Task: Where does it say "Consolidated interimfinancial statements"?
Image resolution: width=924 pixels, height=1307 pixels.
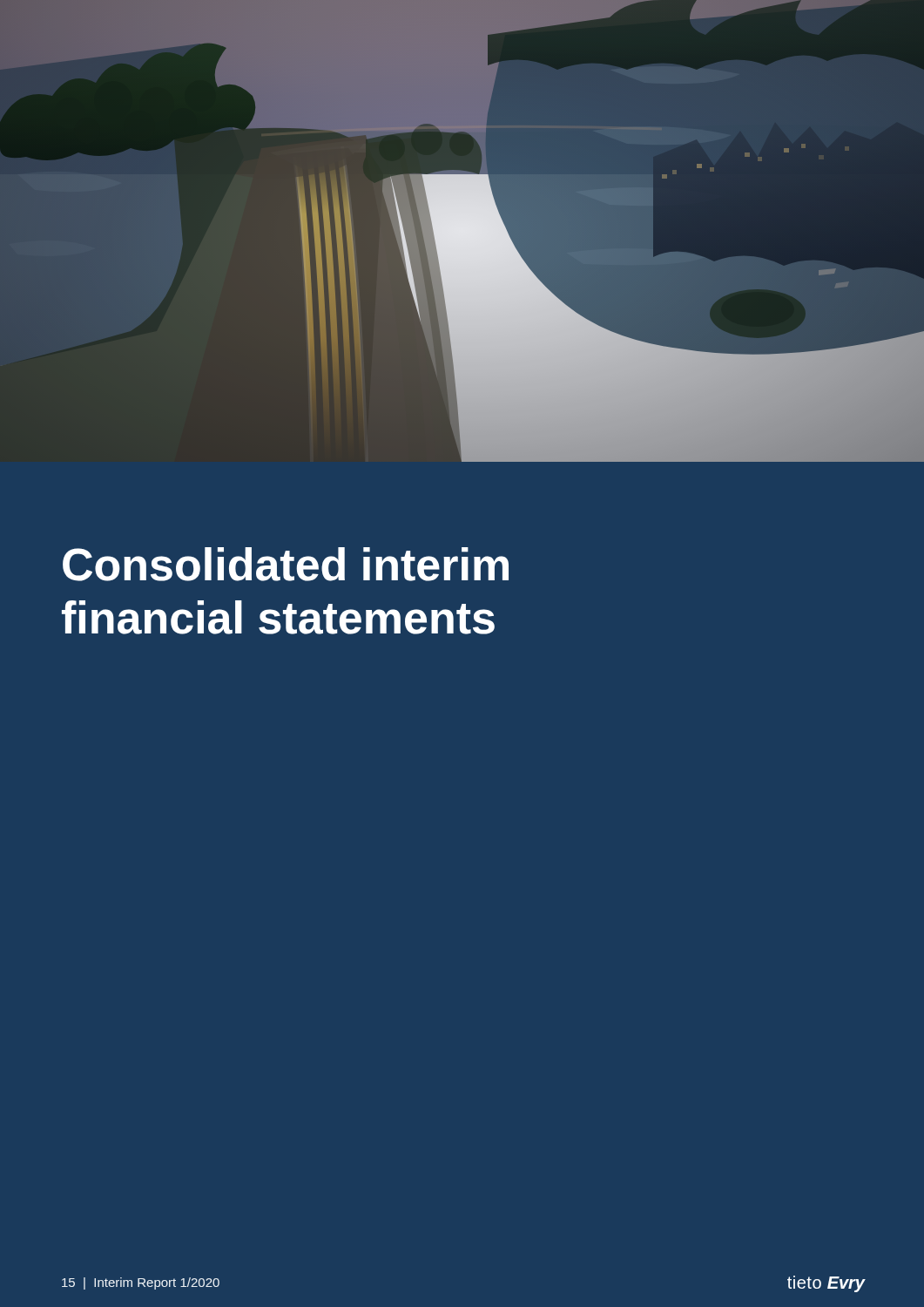Action: point(357,592)
